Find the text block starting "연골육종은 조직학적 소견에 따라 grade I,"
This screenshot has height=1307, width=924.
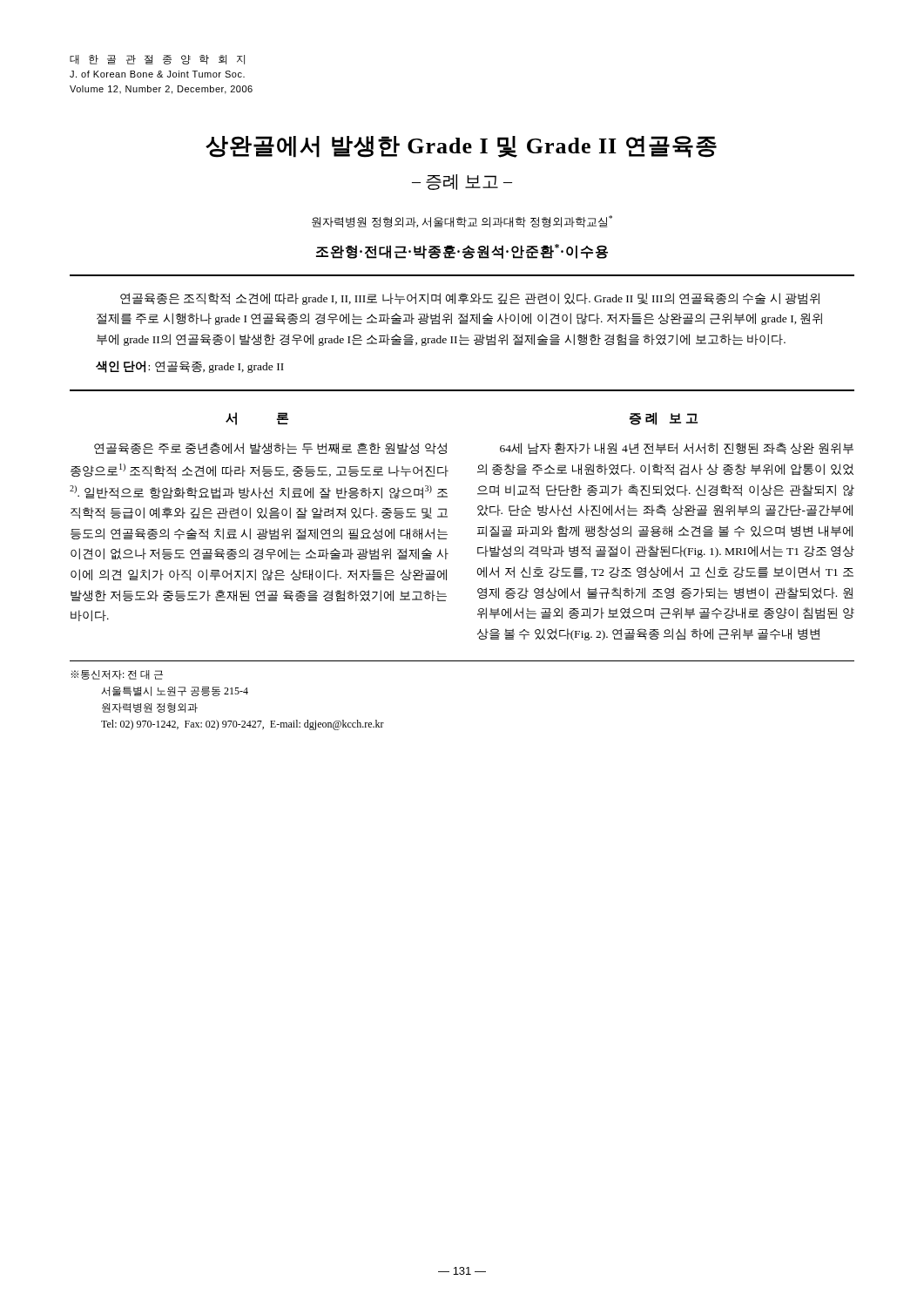point(462,333)
